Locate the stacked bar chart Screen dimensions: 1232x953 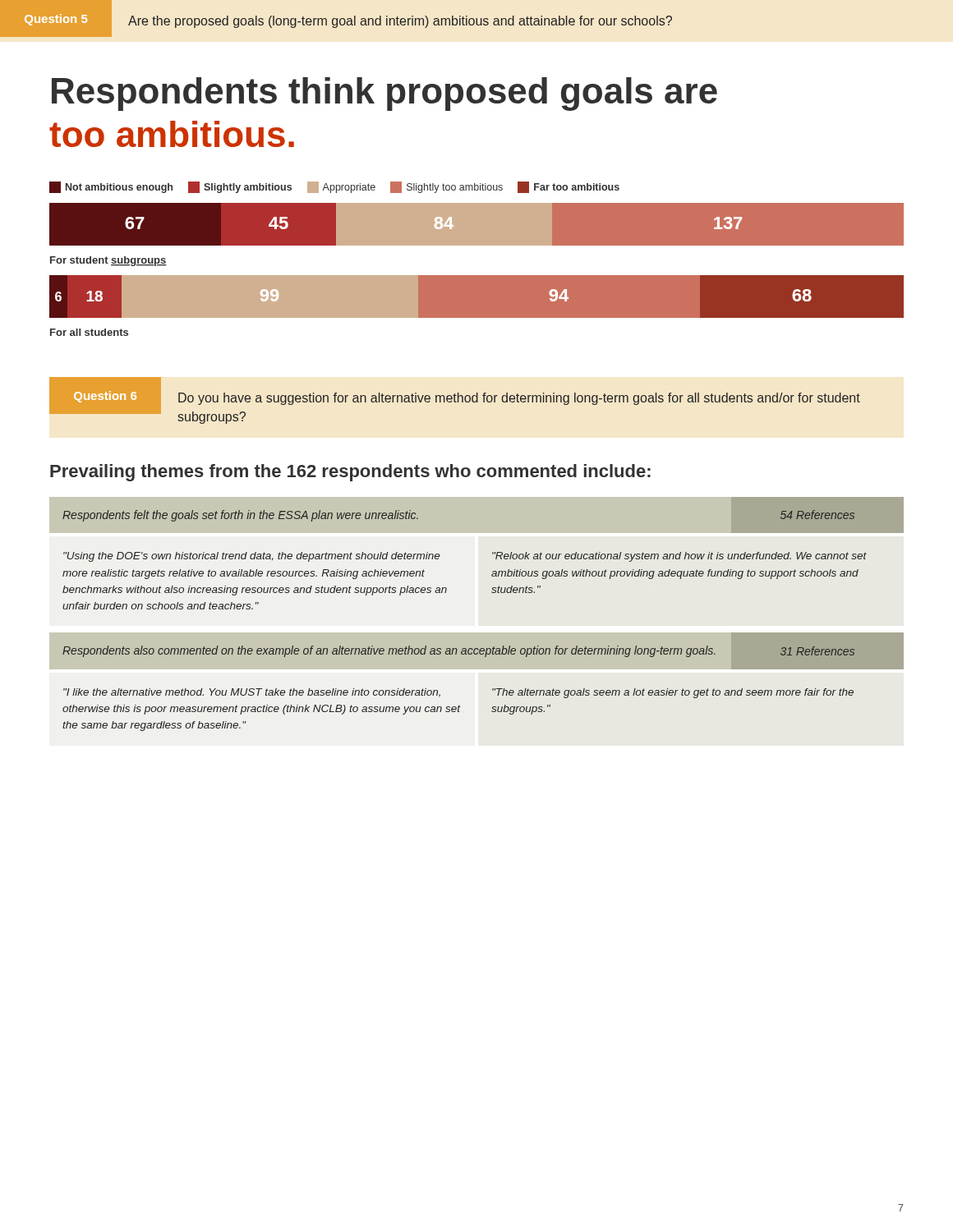pyautogui.click(x=476, y=278)
